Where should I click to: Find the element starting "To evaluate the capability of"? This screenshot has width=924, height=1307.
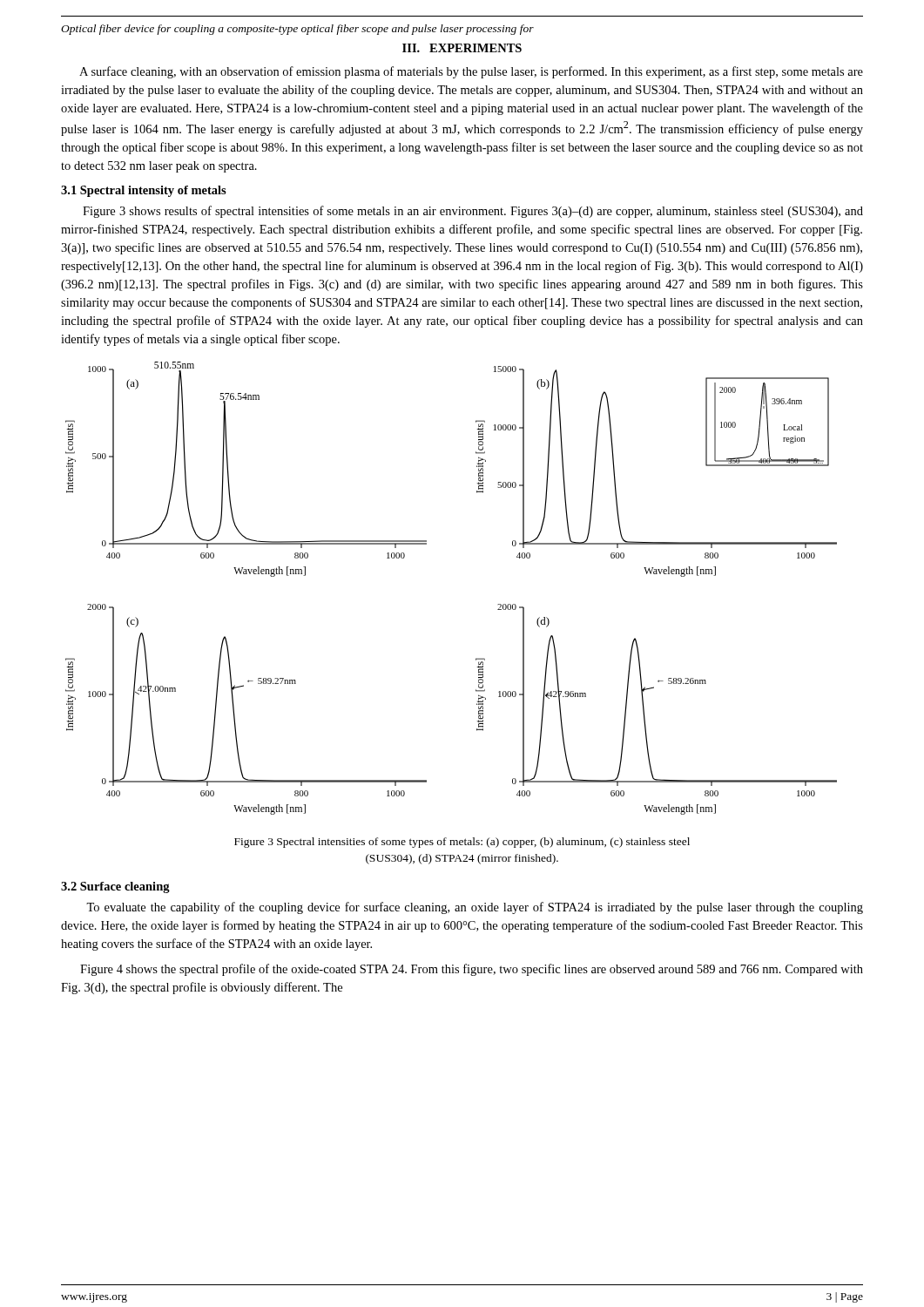(x=462, y=925)
